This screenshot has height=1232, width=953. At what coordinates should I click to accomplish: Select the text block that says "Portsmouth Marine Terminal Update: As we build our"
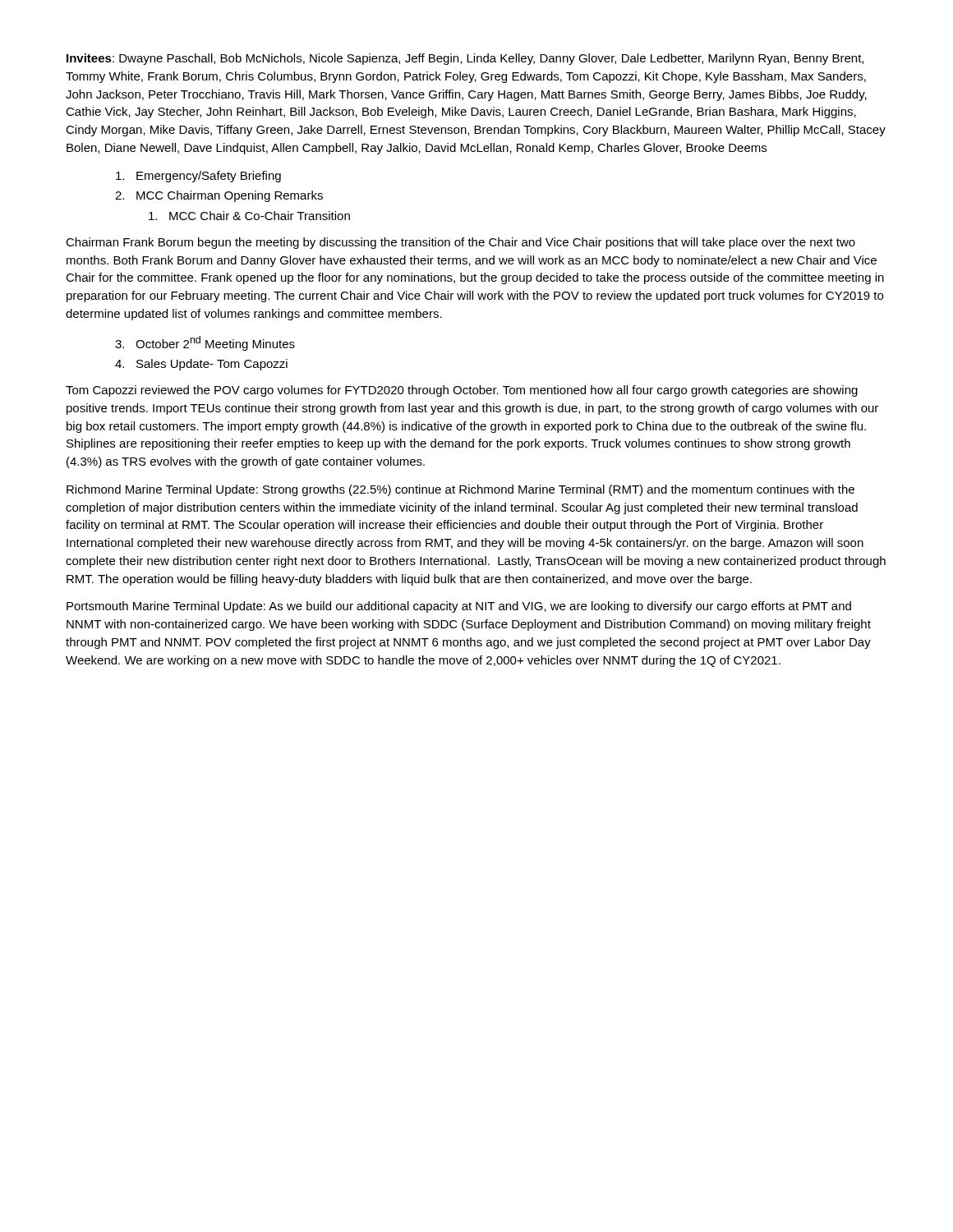468,633
